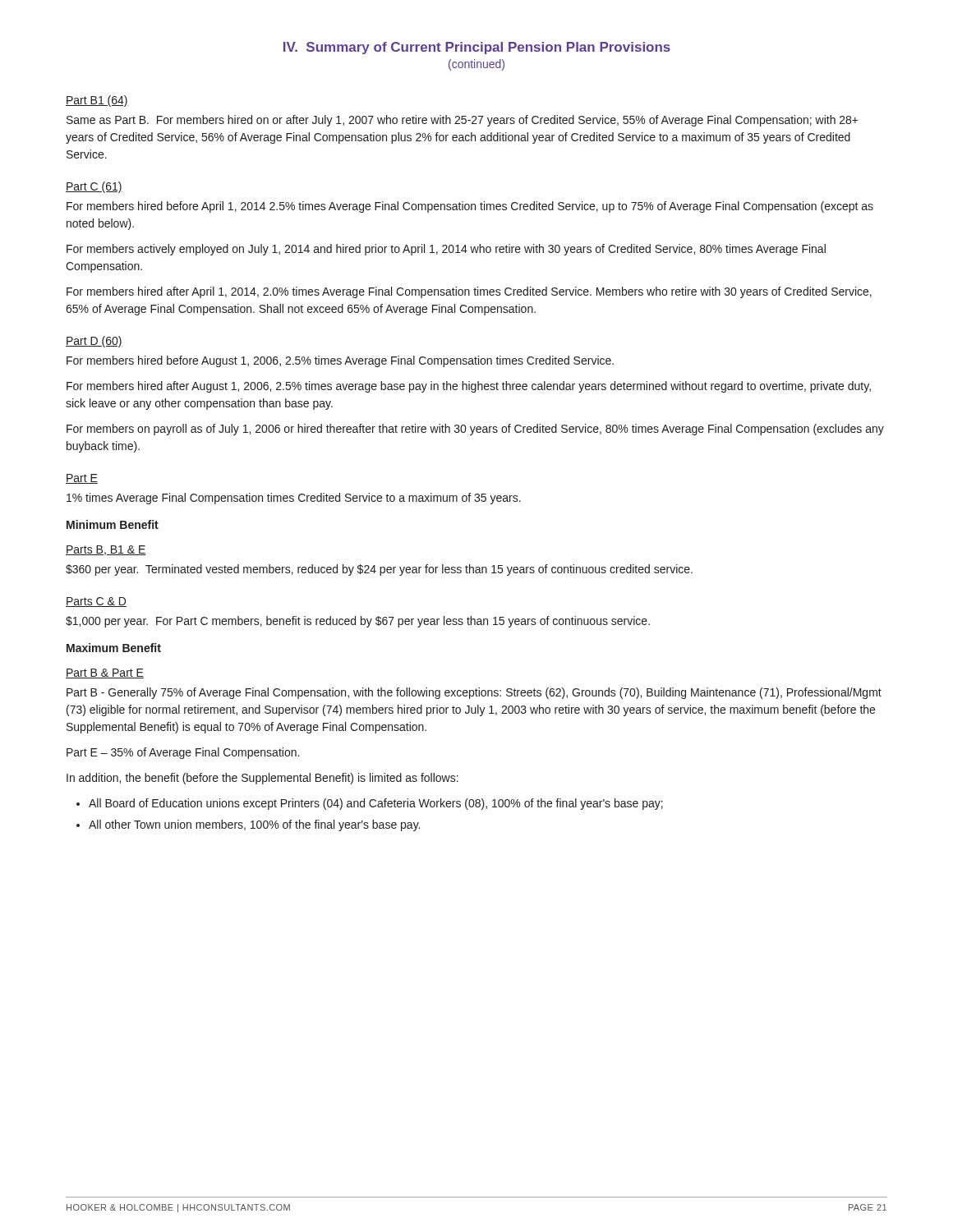Find "Part D (60)" on this page

94,341
